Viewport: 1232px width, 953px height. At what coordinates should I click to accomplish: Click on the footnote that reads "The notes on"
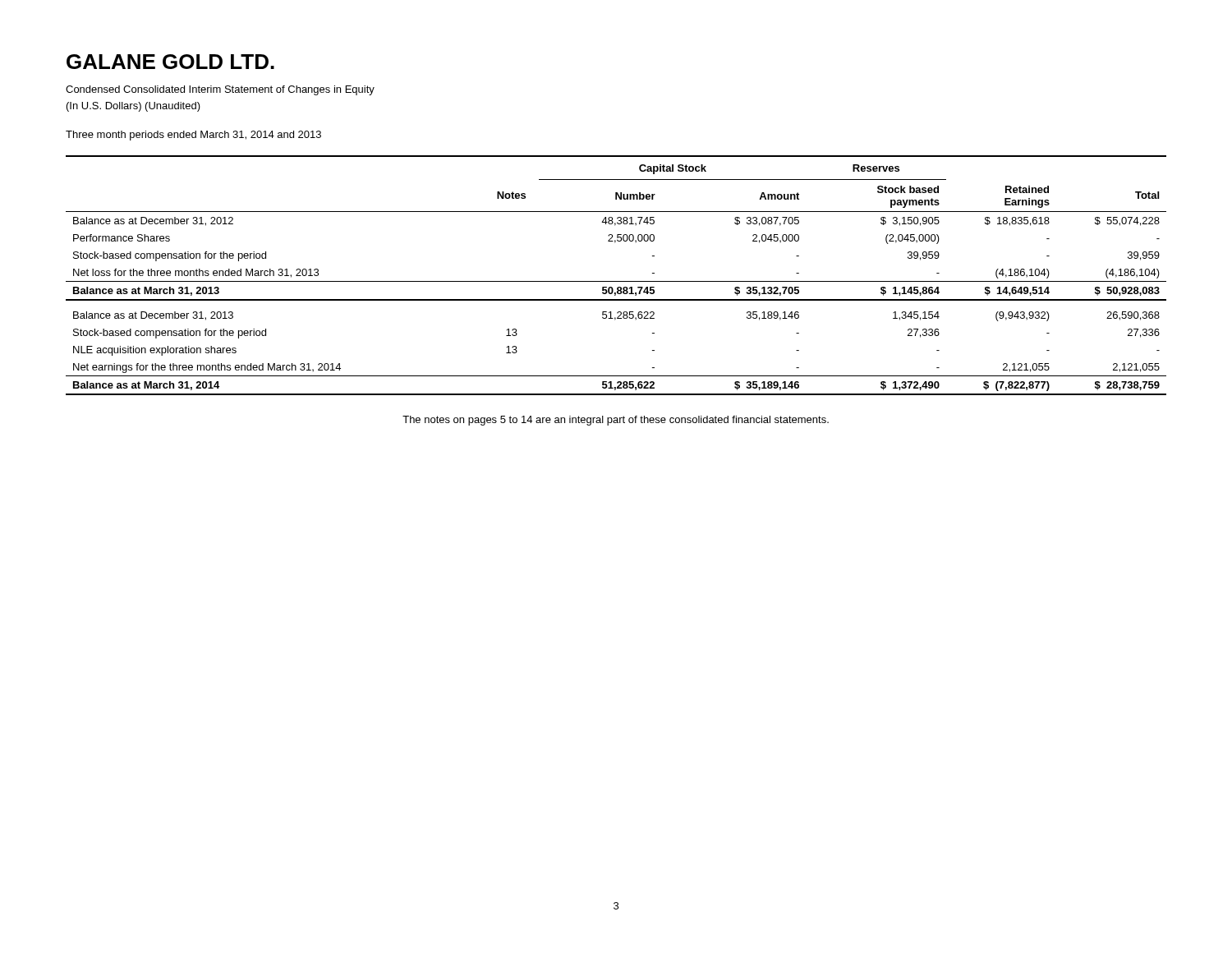tap(616, 419)
